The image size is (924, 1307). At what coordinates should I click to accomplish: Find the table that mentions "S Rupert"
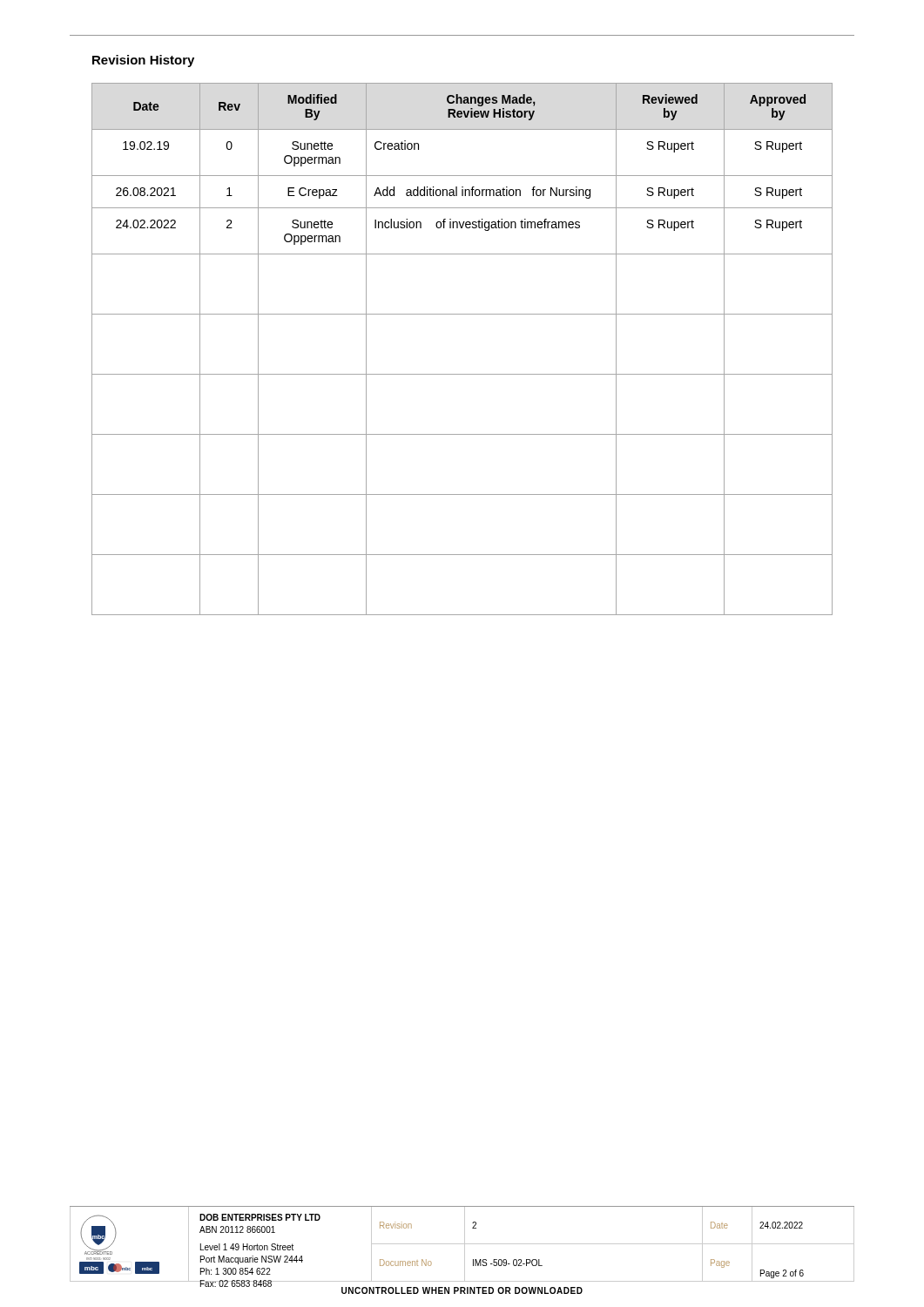click(x=462, y=349)
